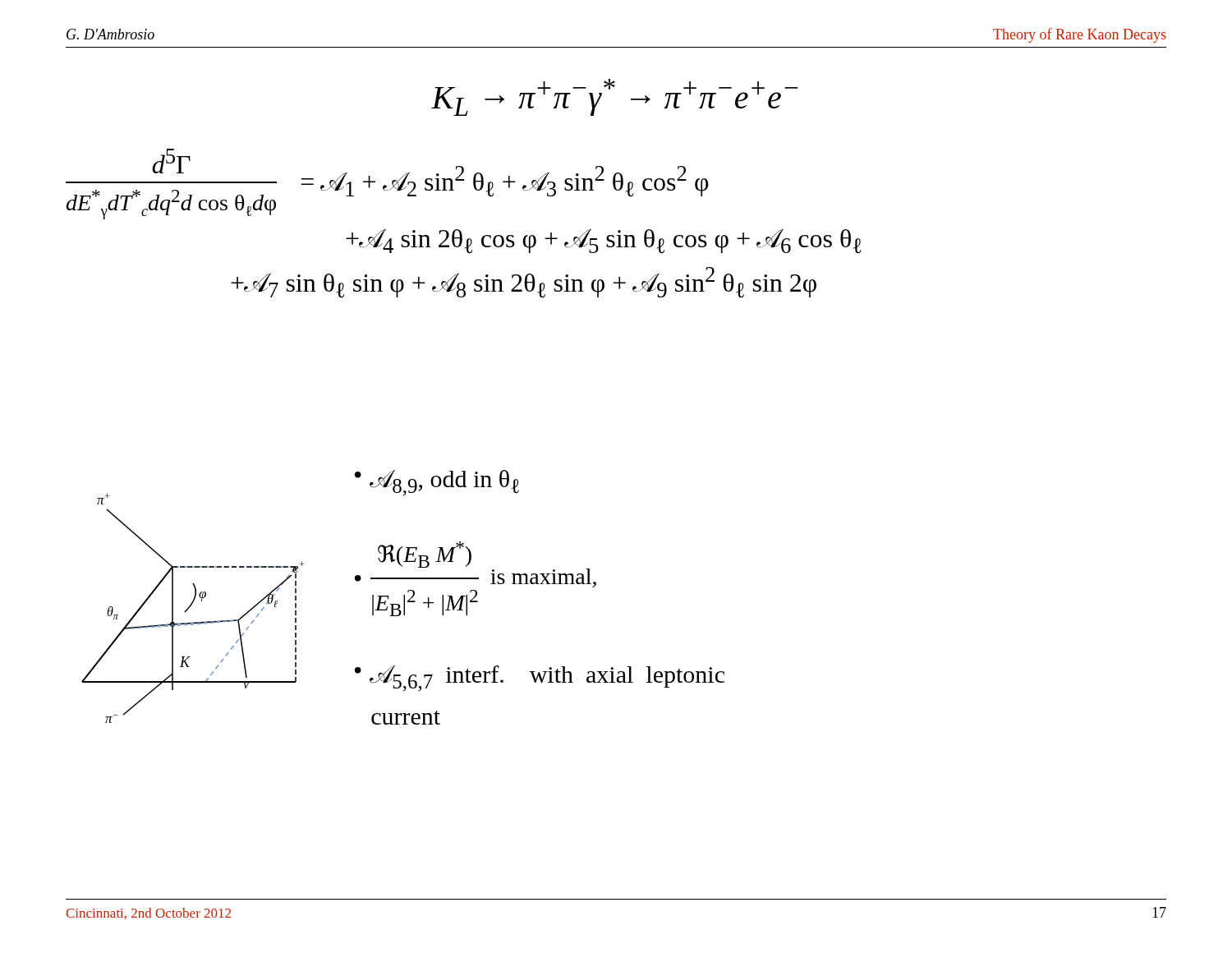
Task: Where does it say "KL → π+π−γ* → π+π−e+e−"?
Action: (x=616, y=97)
